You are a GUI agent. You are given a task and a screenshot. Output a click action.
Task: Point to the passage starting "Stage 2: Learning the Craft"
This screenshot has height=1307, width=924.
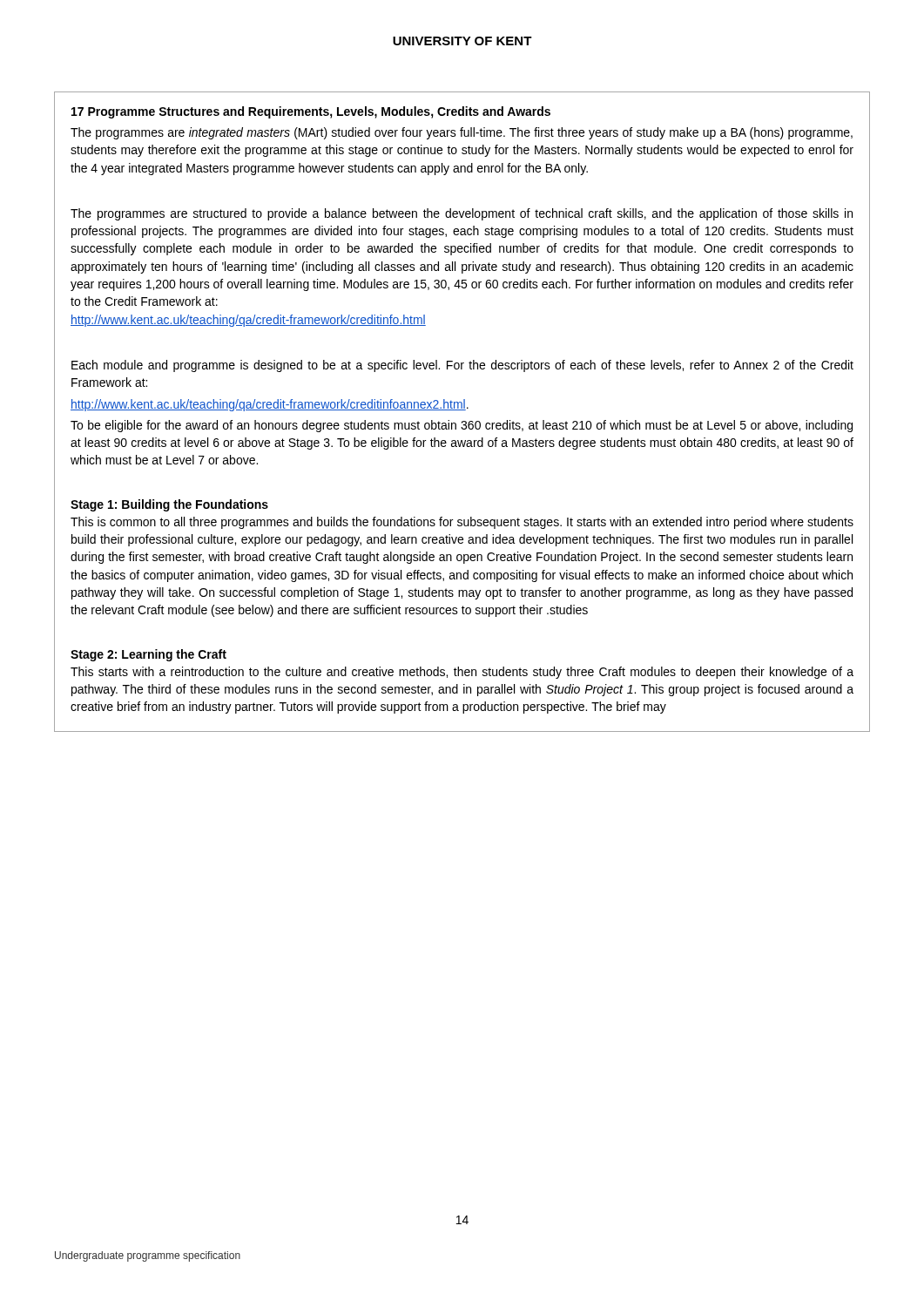click(148, 654)
